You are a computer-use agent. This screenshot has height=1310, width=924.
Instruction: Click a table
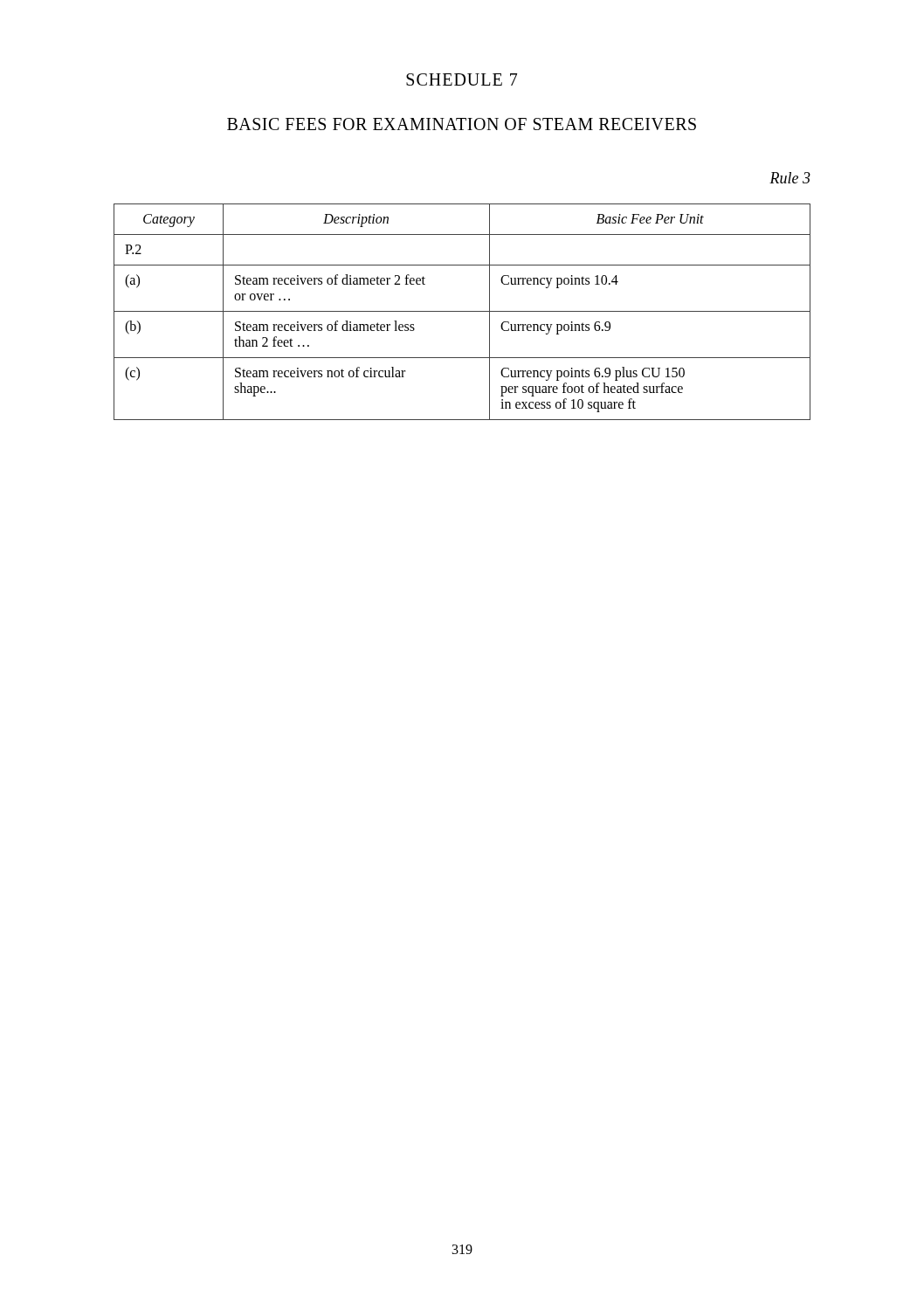coord(462,312)
